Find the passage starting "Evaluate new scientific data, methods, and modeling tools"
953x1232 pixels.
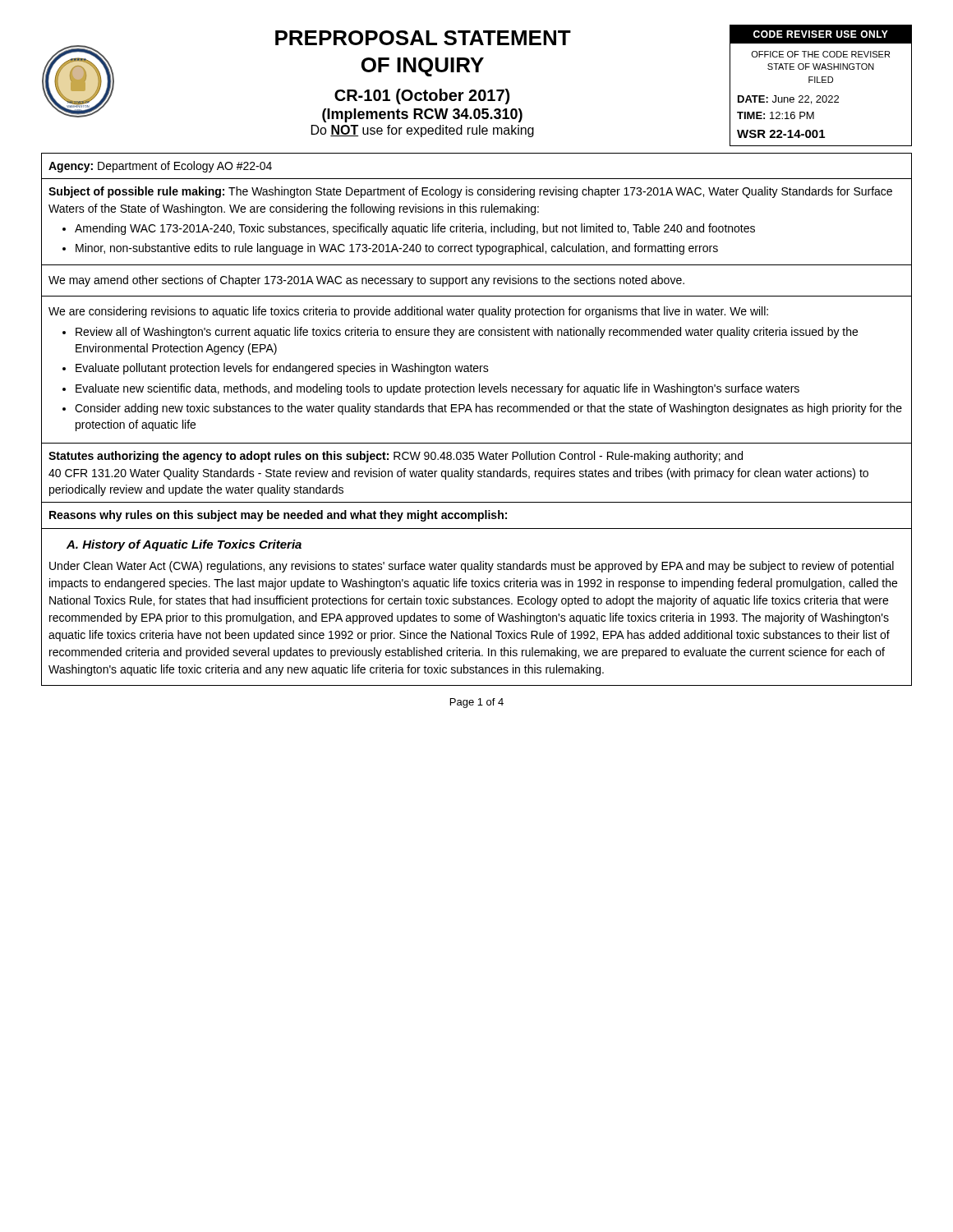[x=437, y=388]
